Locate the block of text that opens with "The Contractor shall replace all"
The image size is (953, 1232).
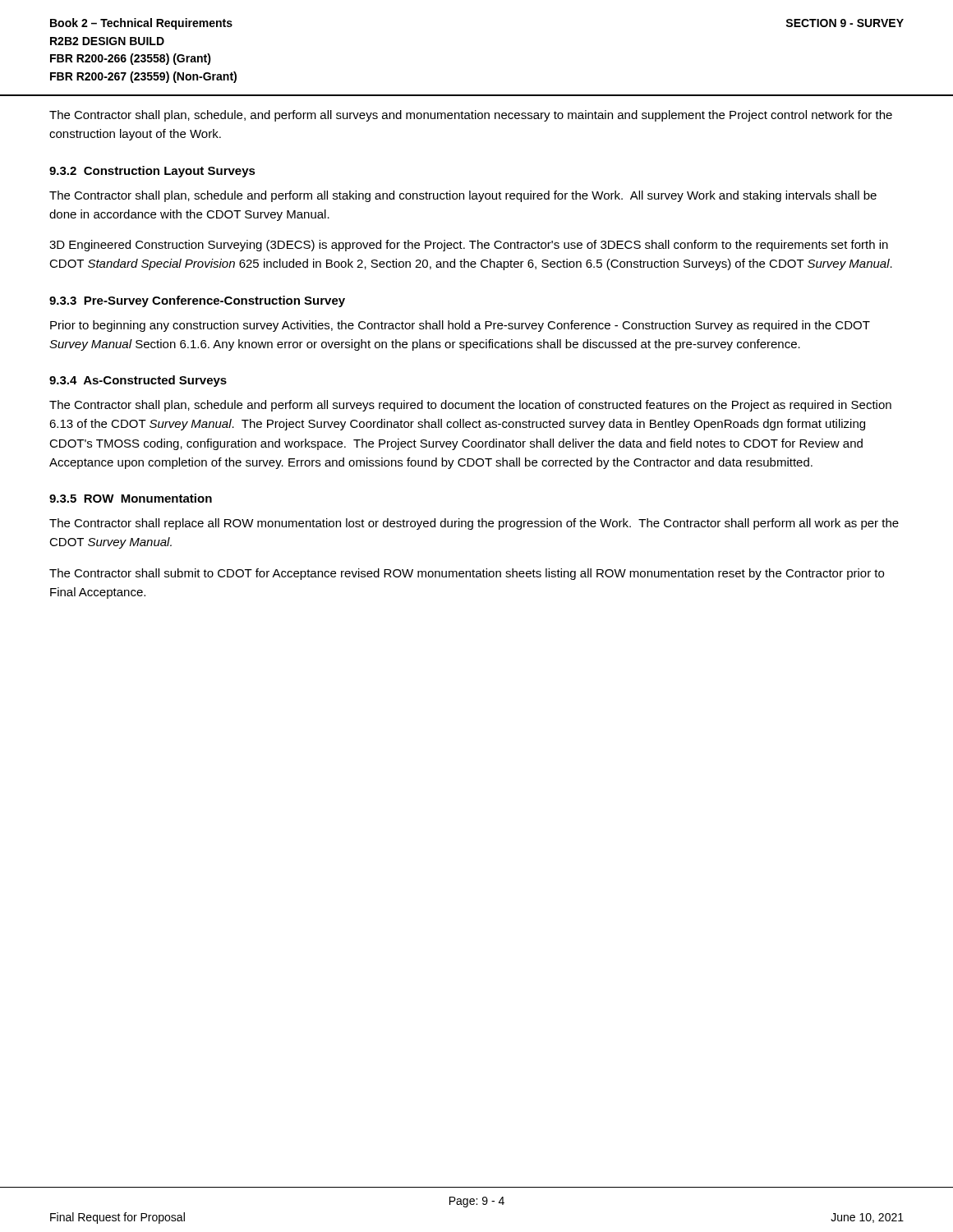pos(474,532)
